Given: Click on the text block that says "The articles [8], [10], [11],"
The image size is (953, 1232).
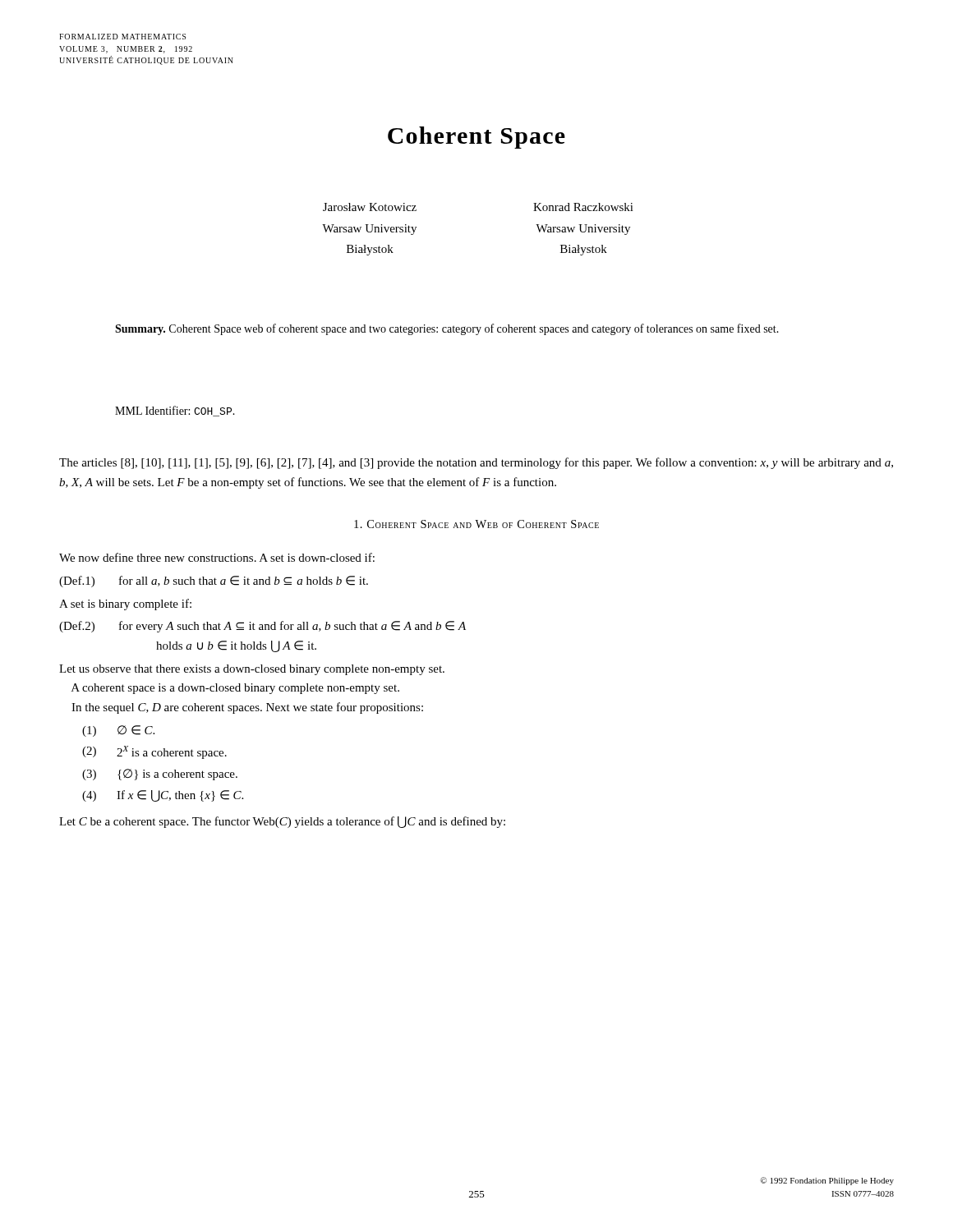Looking at the screenshot, I should (x=476, y=472).
